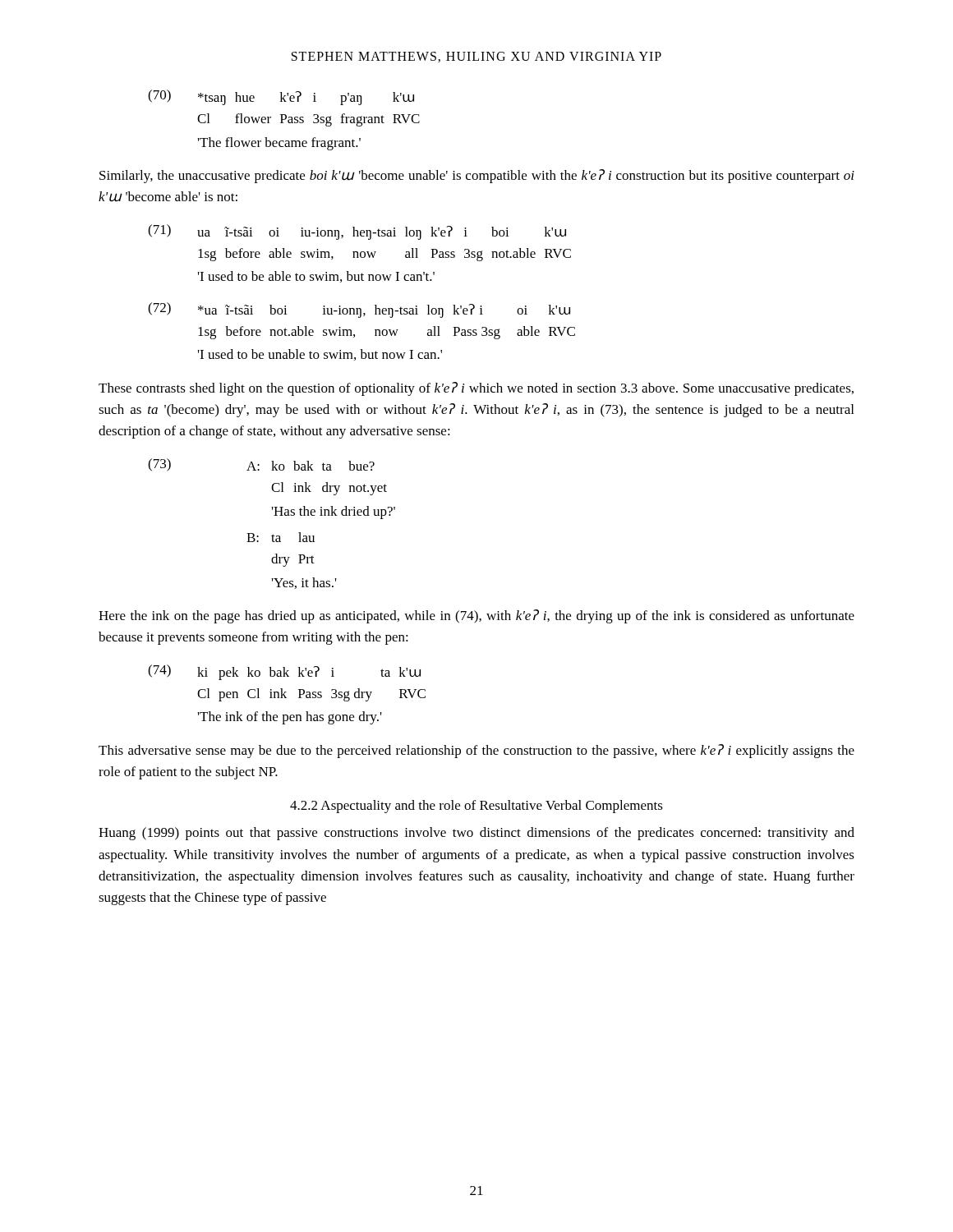Click on the block starting "(73) A: ko"
The image size is (953, 1232).
click(261, 465)
